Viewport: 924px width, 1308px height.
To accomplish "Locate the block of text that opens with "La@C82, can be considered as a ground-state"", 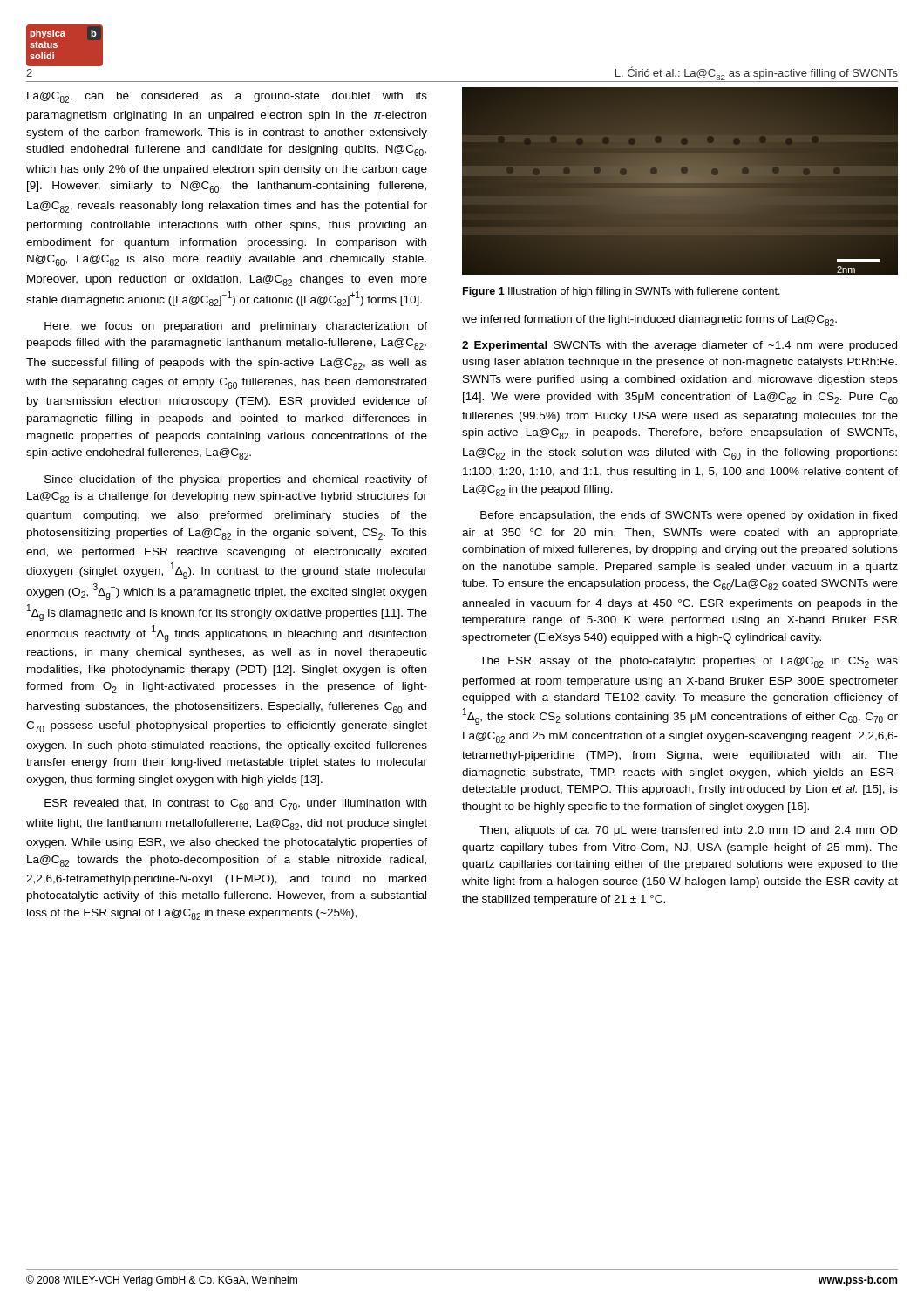I will [x=227, y=505].
